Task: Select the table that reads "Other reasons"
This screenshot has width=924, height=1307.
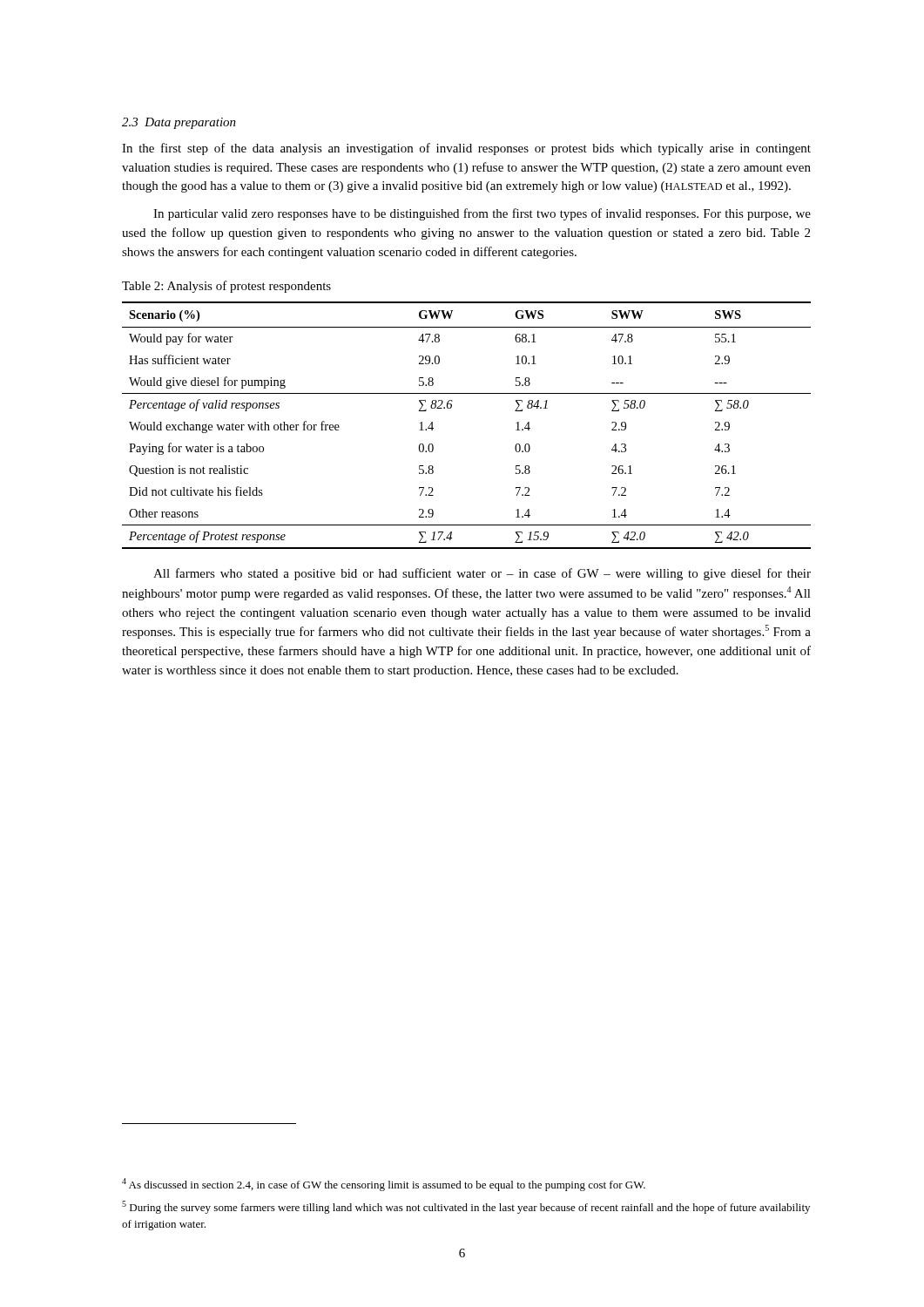Action: (466, 425)
